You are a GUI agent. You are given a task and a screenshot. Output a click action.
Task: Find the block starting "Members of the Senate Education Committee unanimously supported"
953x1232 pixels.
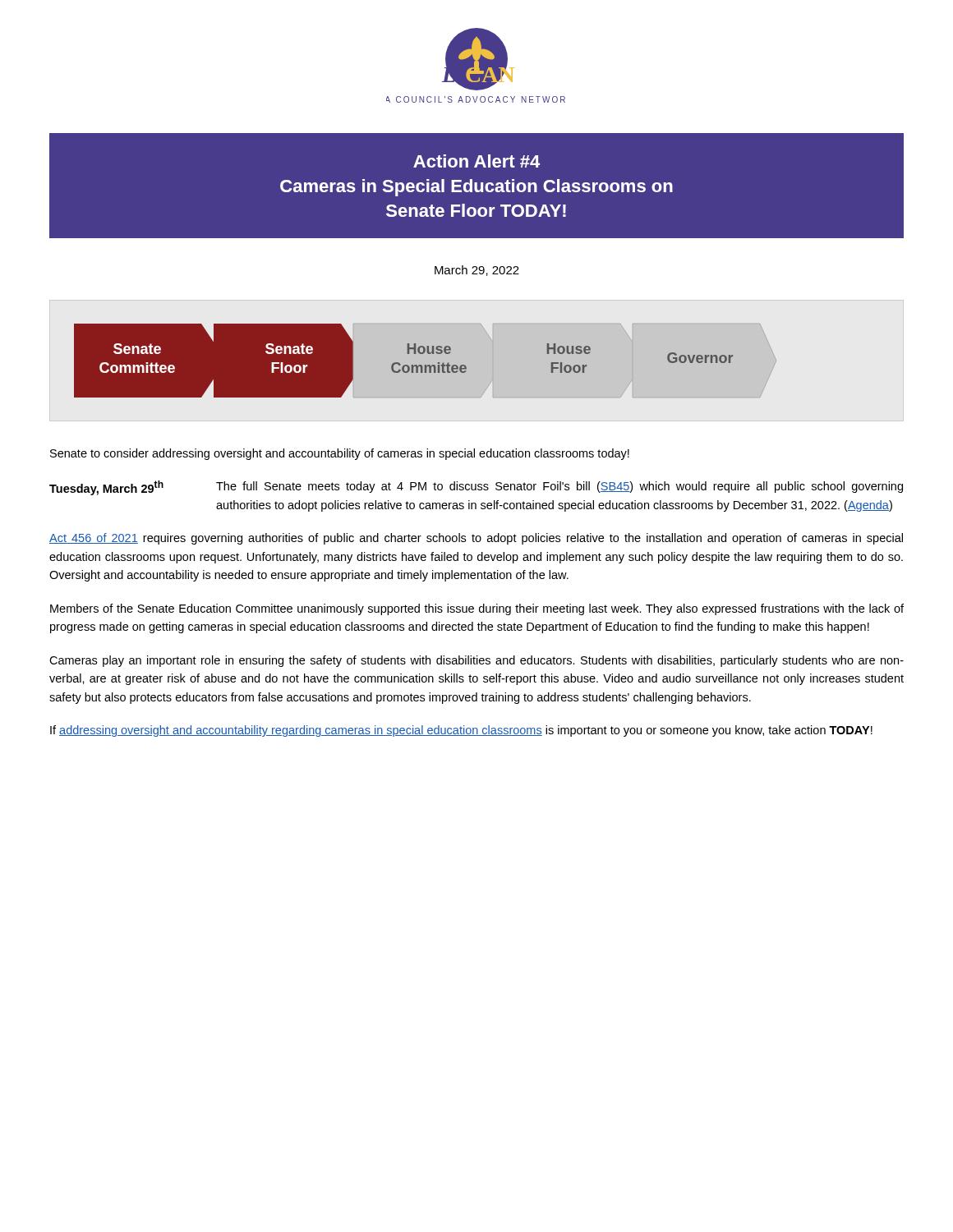point(476,618)
